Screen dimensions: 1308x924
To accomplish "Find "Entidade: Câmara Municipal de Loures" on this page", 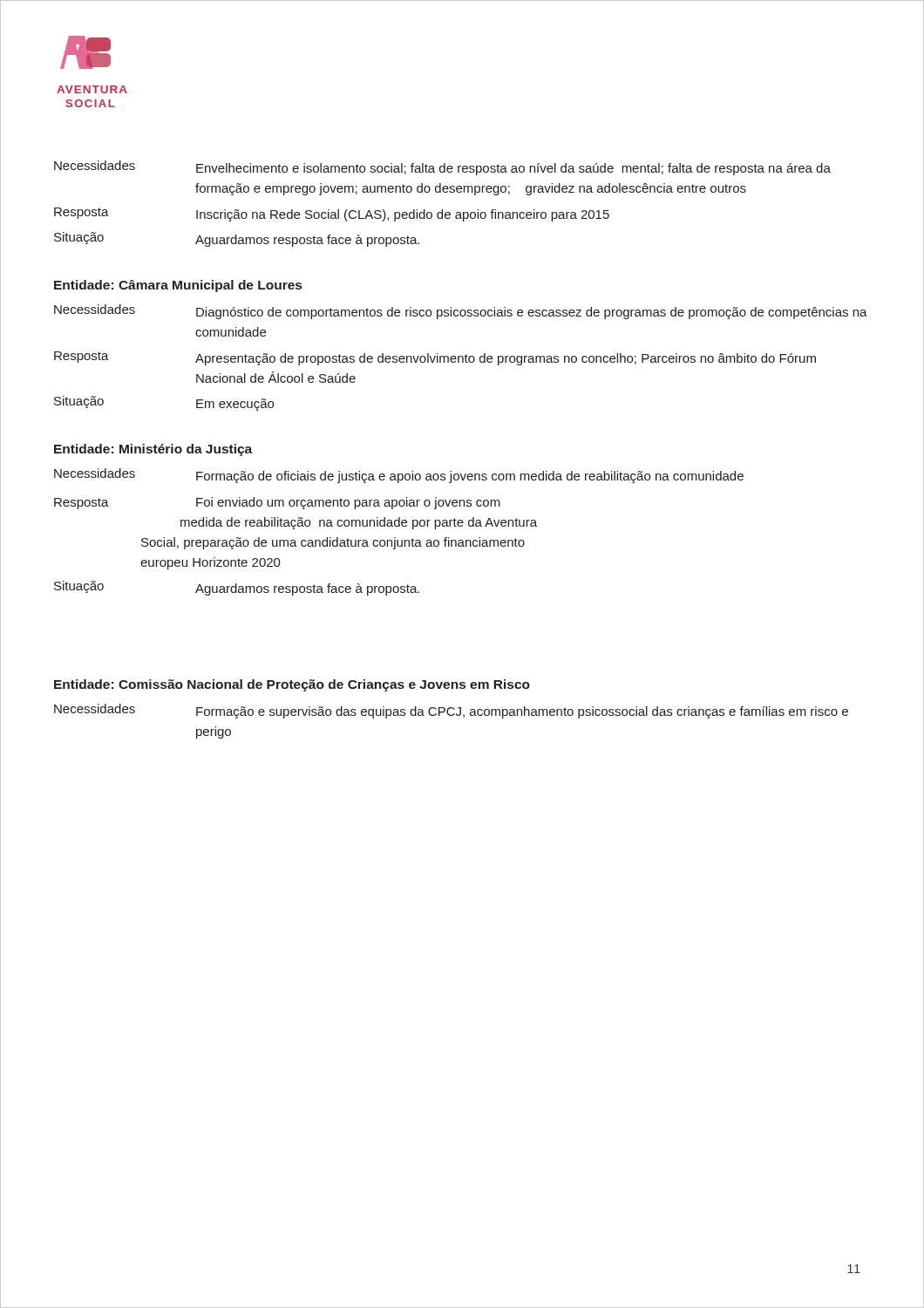I will pyautogui.click(x=178, y=285).
